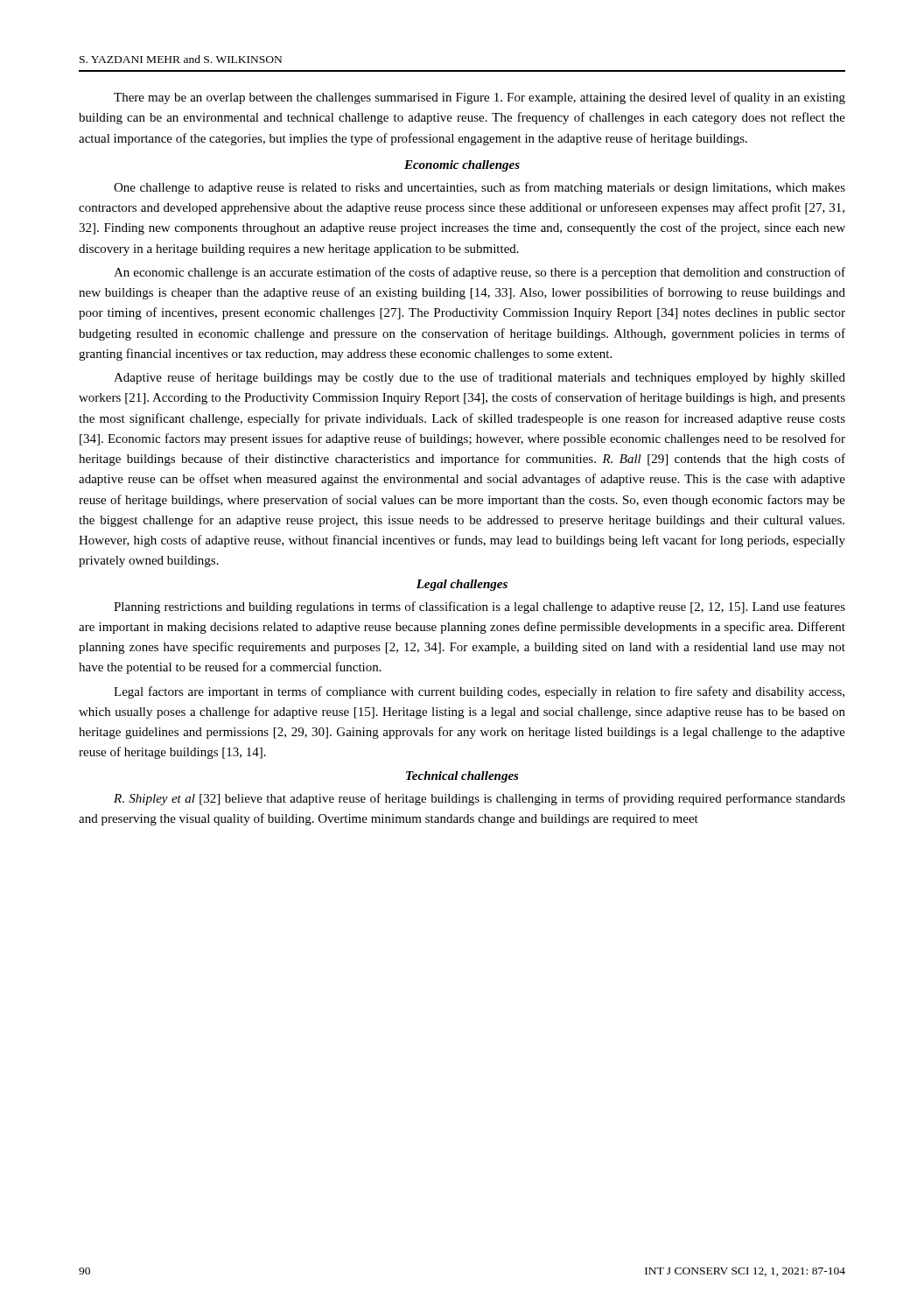This screenshot has width=924, height=1313.
Task: Locate the section header with the text "Legal challenges"
Action: pyautogui.click(x=462, y=583)
